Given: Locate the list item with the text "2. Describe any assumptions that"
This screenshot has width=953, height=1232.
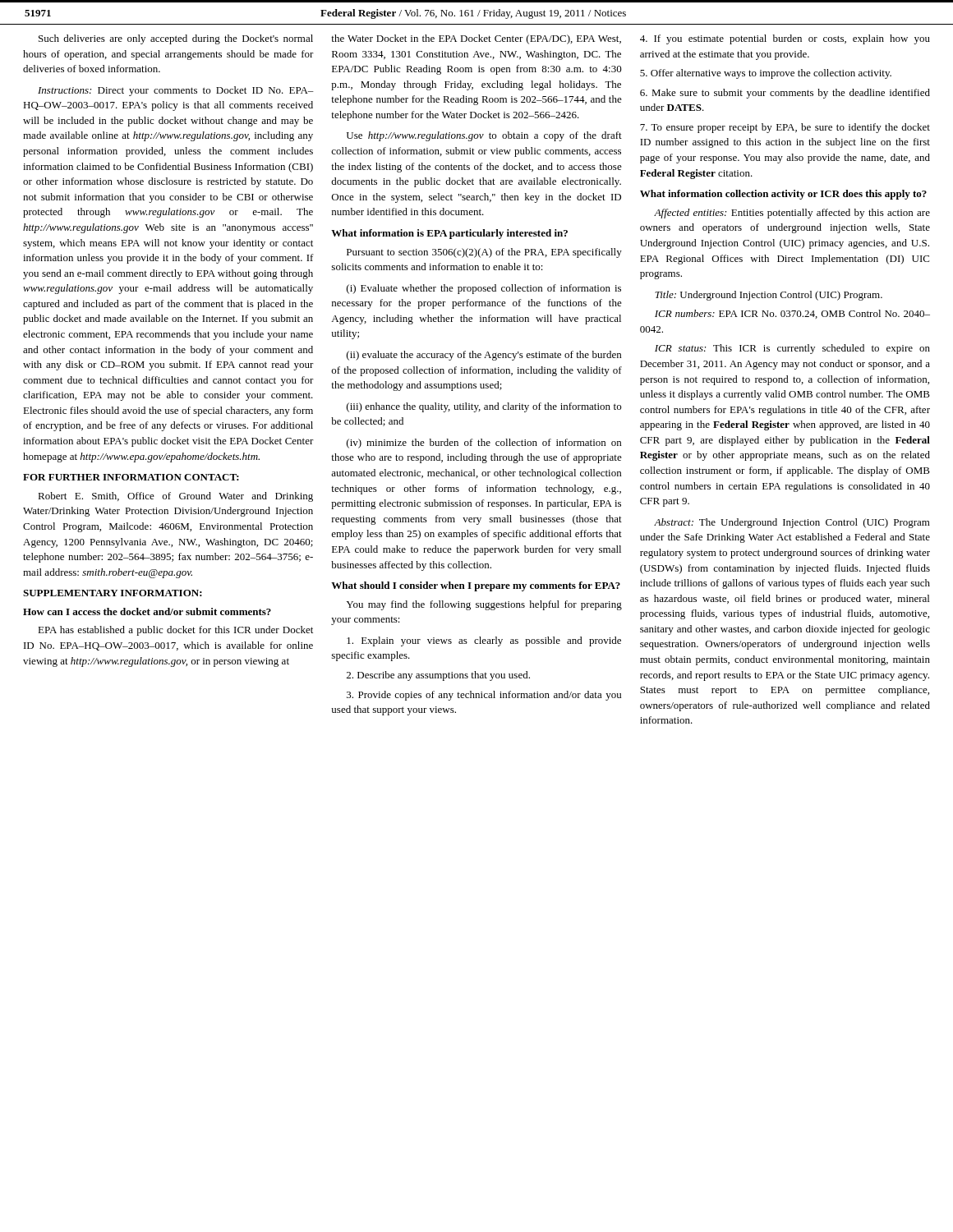Looking at the screenshot, I should point(476,675).
